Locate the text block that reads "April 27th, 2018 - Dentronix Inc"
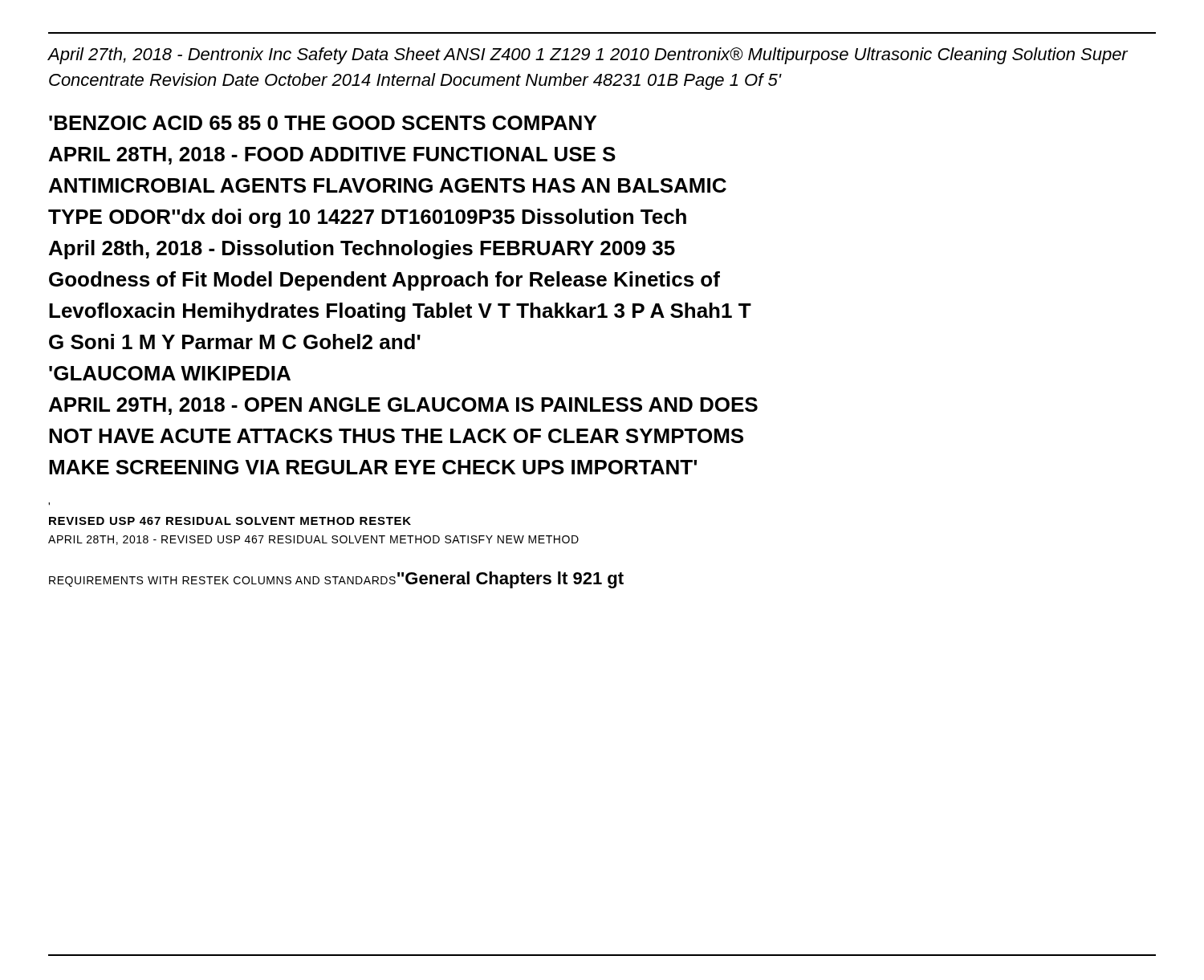 (588, 67)
